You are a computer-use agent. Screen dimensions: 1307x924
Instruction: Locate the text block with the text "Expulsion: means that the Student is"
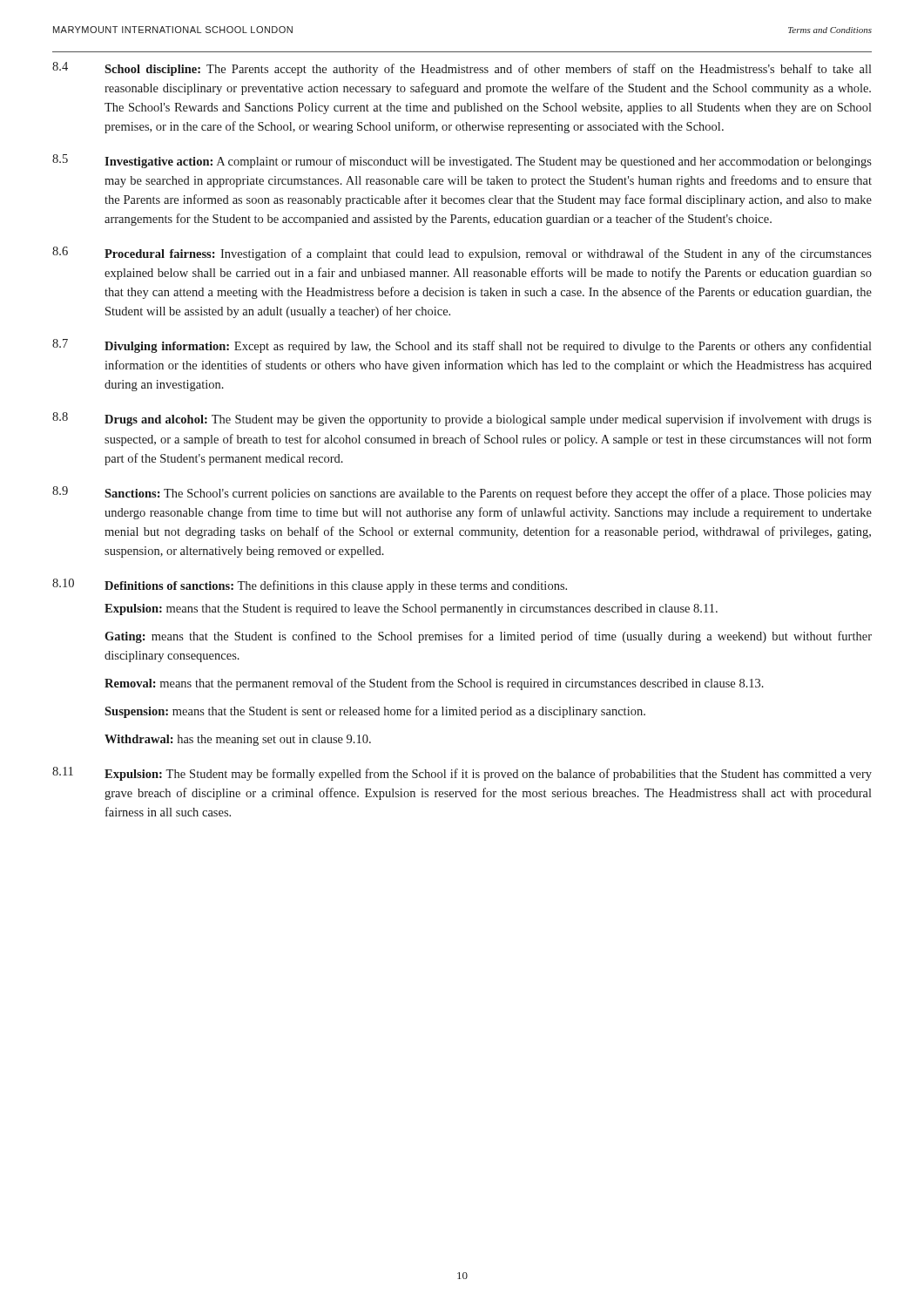(411, 608)
